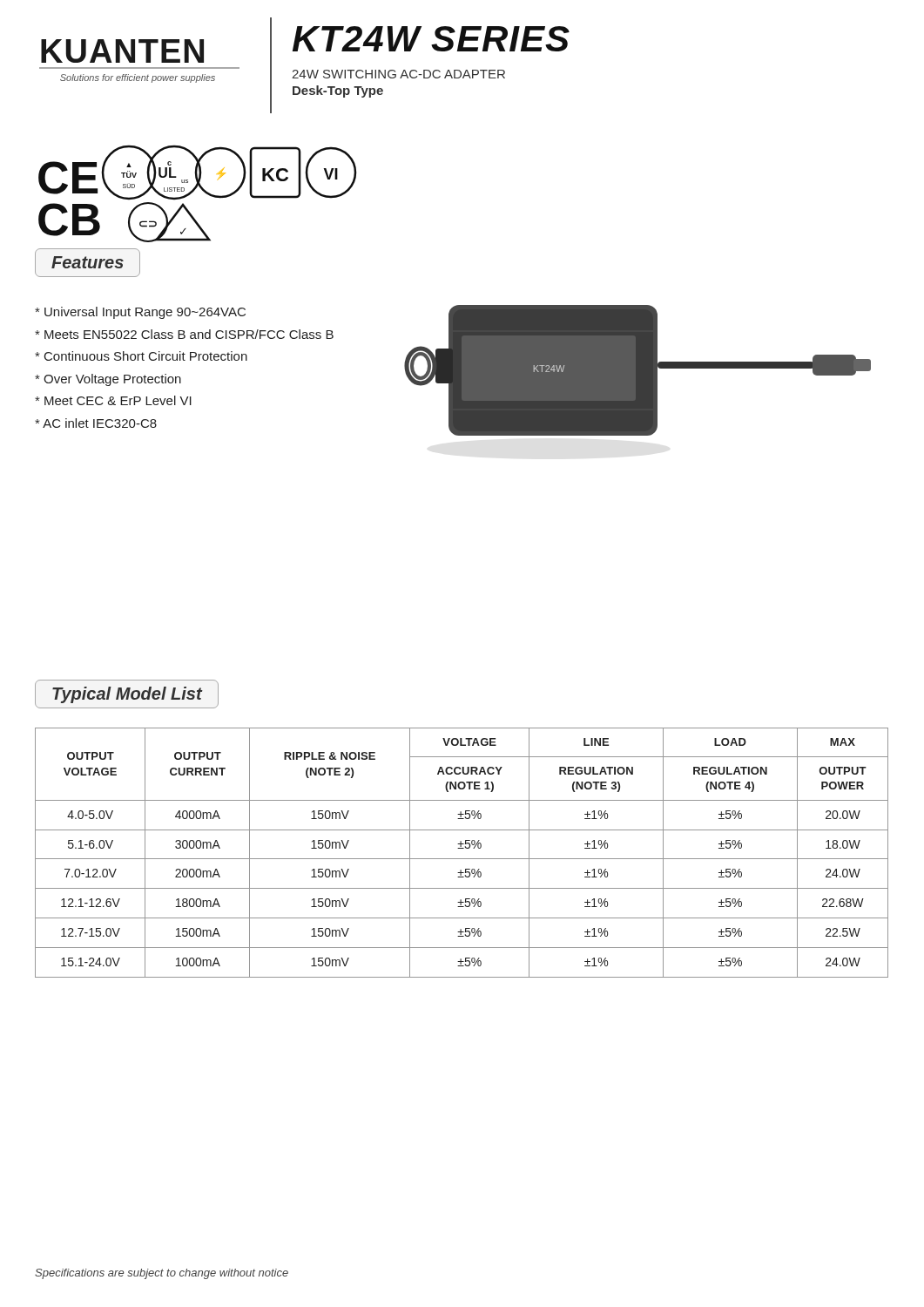Select the list item that says "Continuous Short Circuit Protection"
The image size is (924, 1307).
click(x=141, y=356)
